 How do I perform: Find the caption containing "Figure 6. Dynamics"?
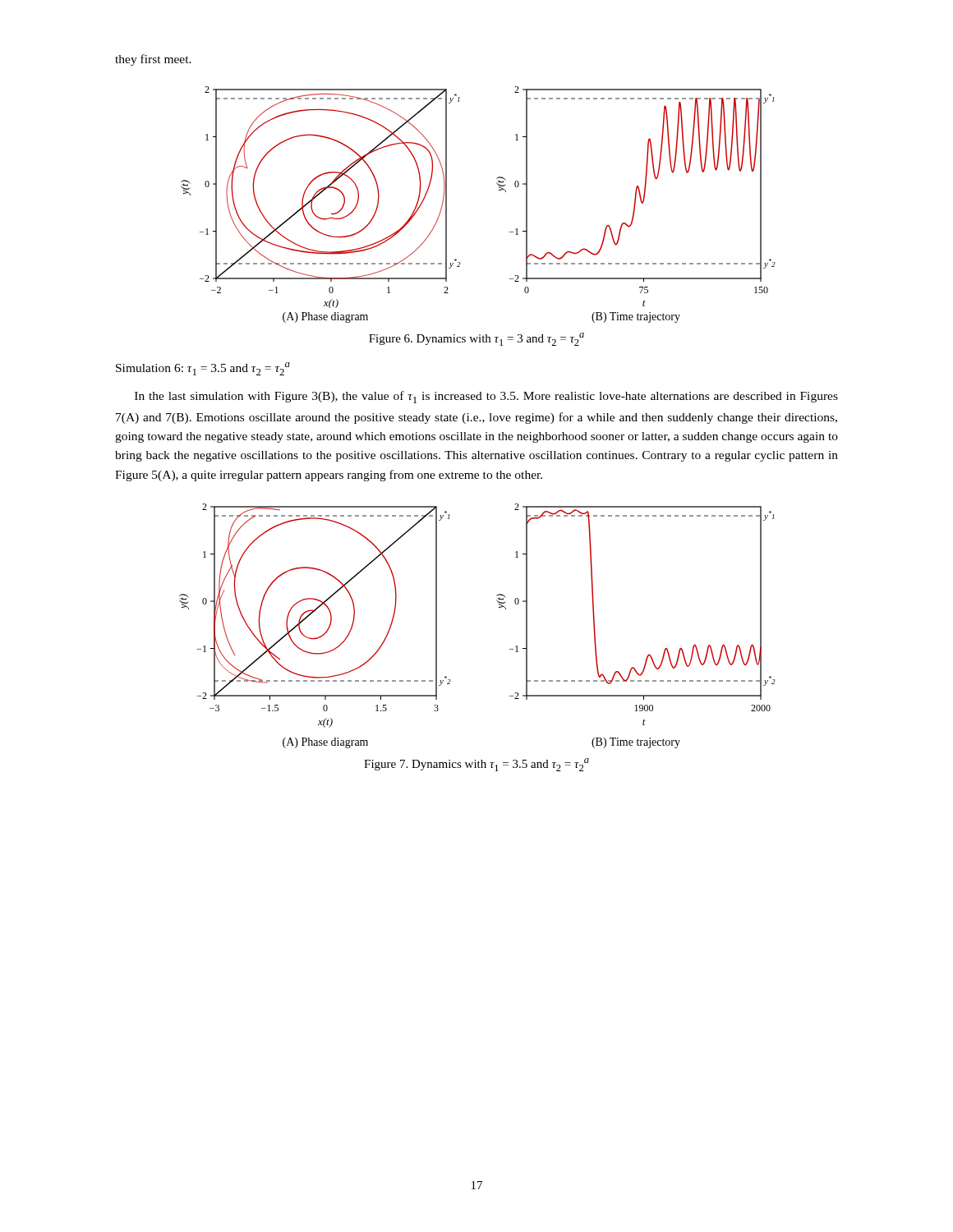pos(476,339)
